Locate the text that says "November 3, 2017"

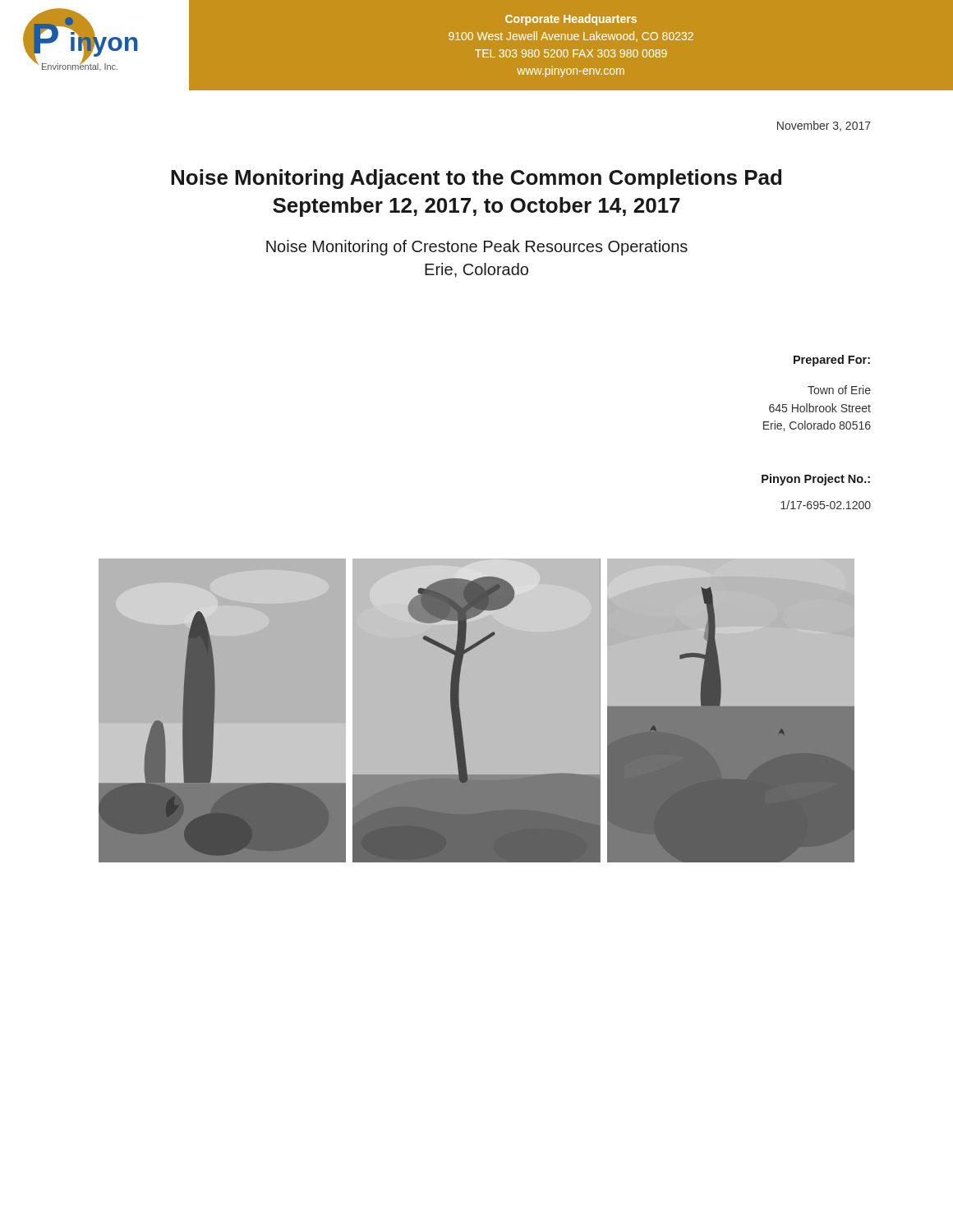click(824, 126)
